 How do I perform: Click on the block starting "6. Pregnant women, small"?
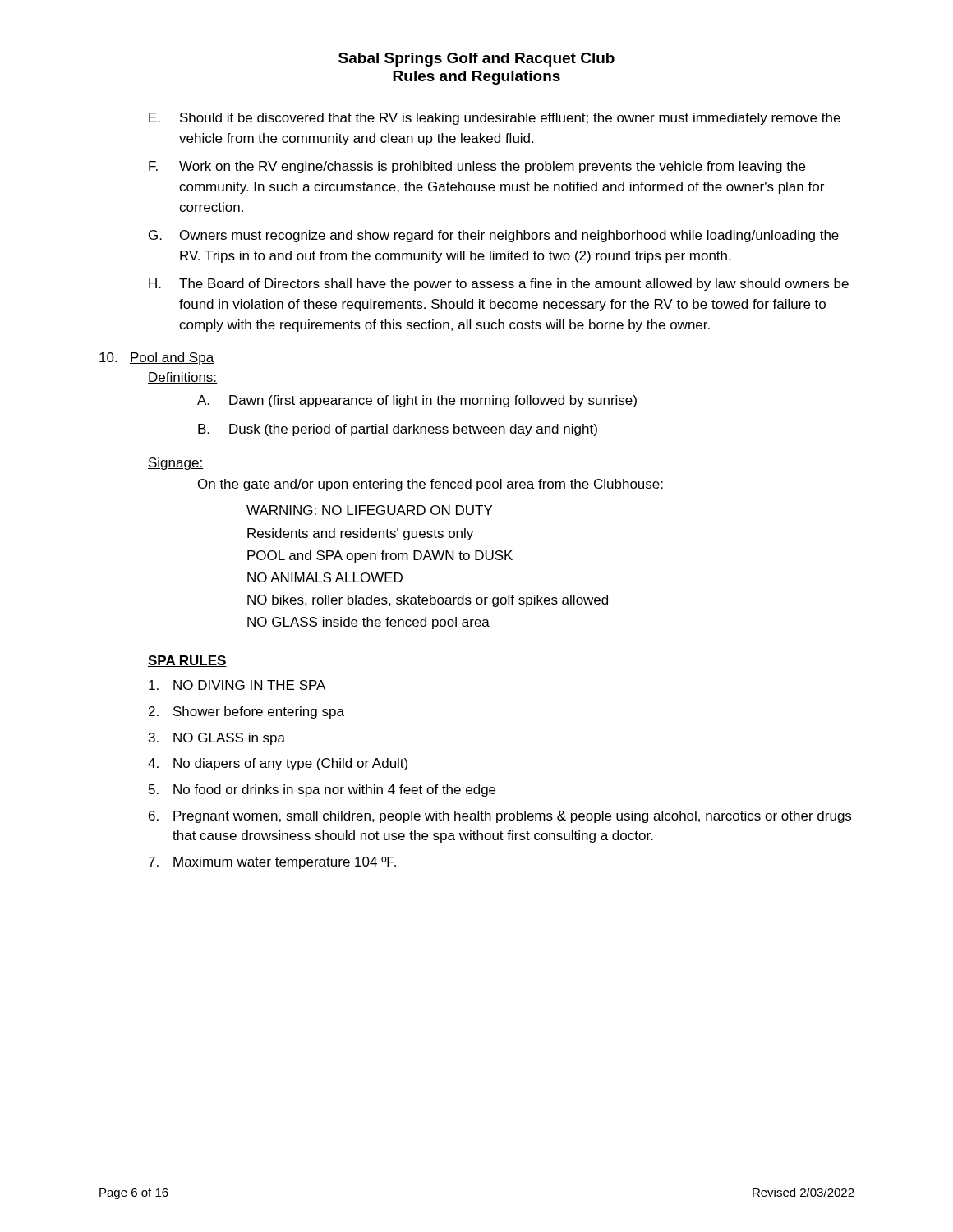501,826
